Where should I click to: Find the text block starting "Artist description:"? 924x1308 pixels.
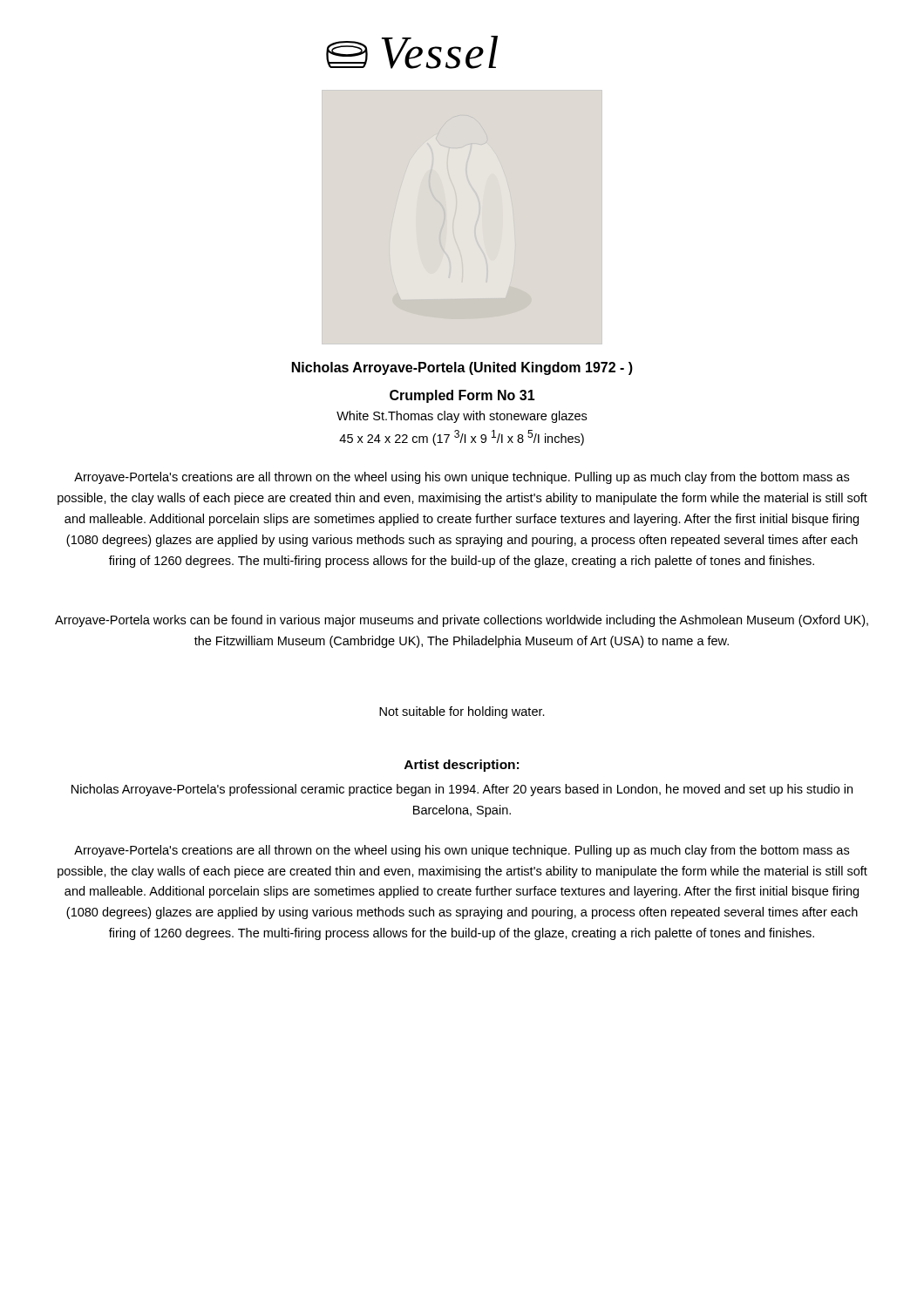462,764
